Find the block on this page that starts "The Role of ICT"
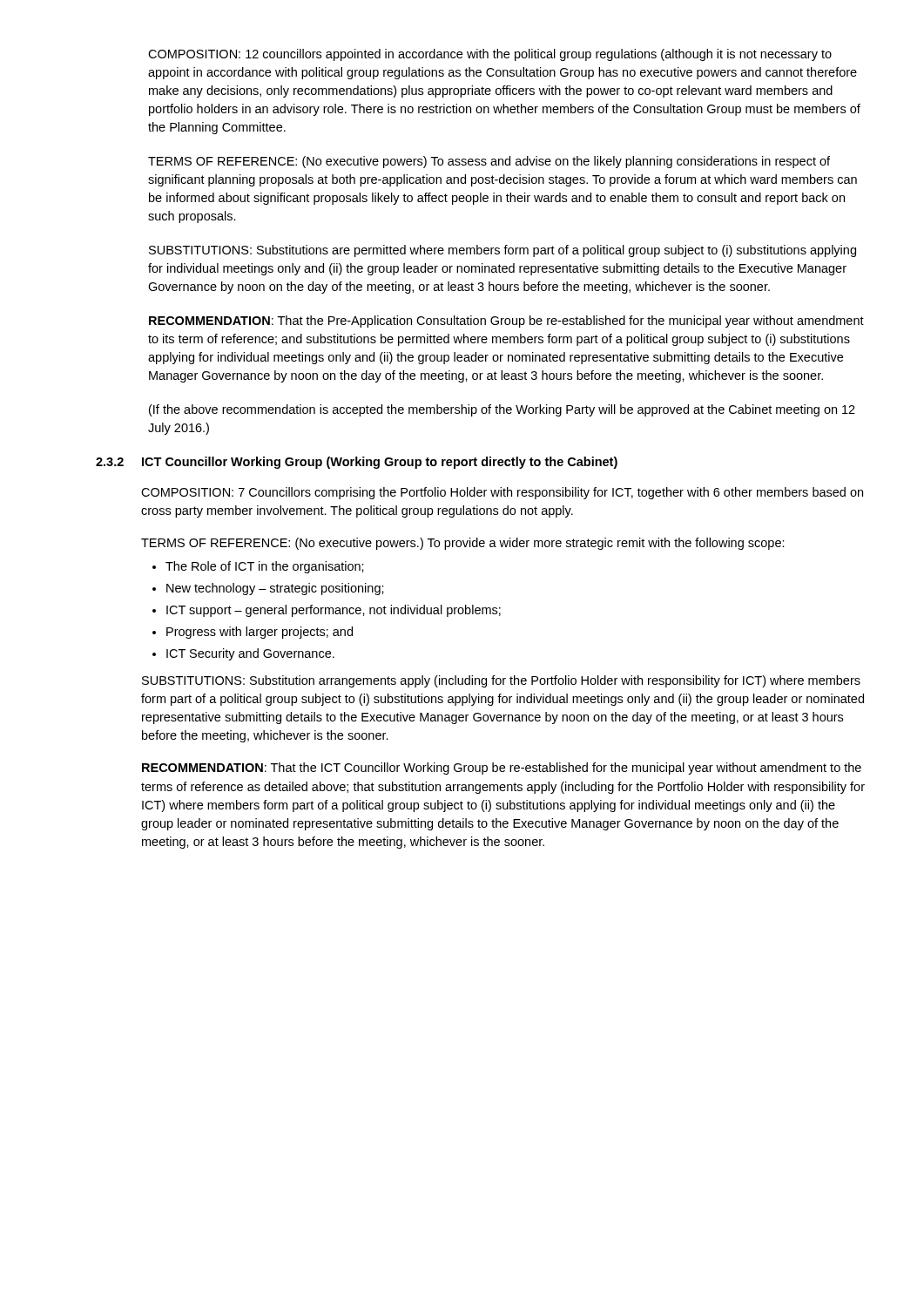The height and width of the screenshot is (1307, 924). click(x=504, y=611)
